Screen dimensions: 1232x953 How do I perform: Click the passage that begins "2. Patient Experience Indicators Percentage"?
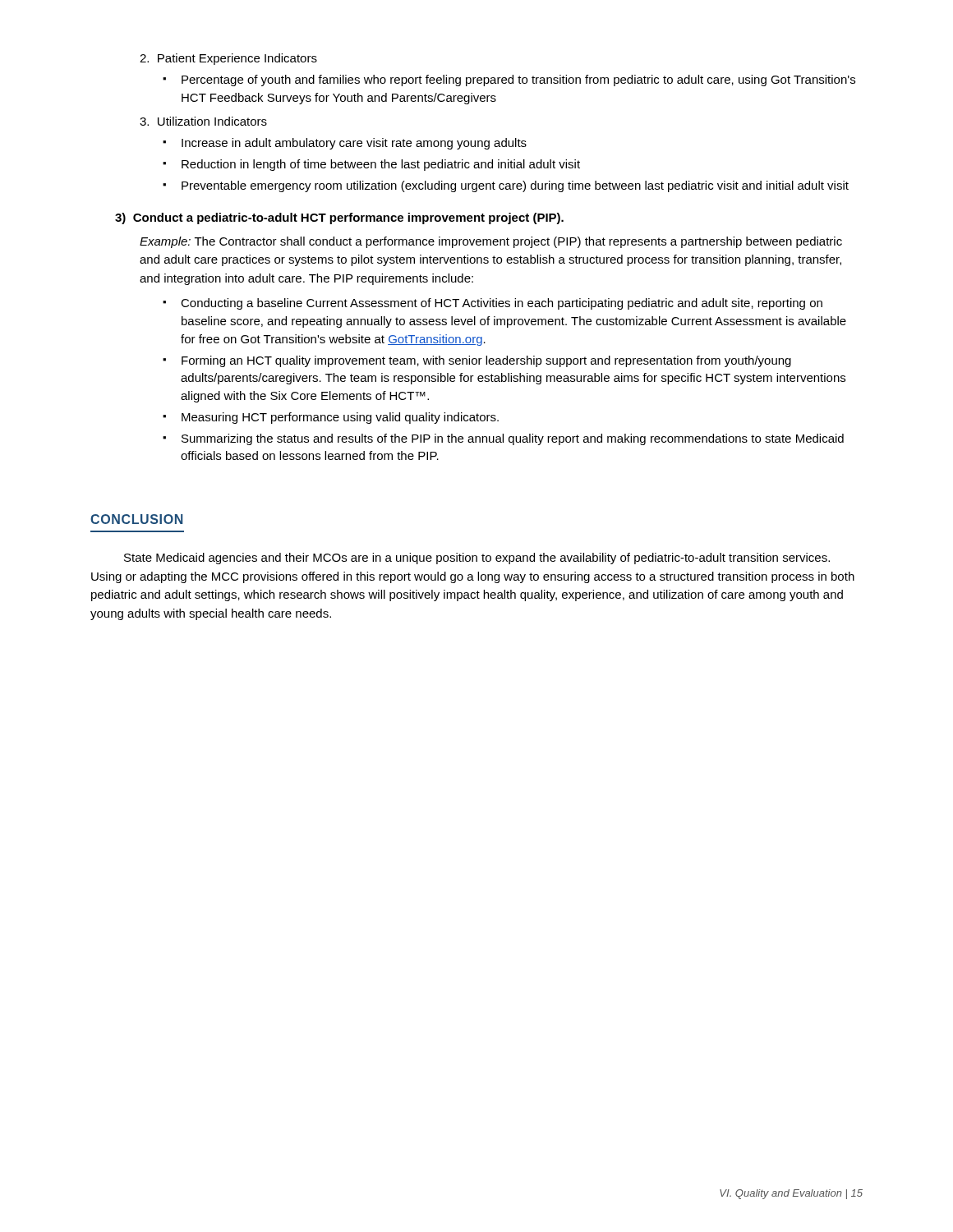coord(501,79)
